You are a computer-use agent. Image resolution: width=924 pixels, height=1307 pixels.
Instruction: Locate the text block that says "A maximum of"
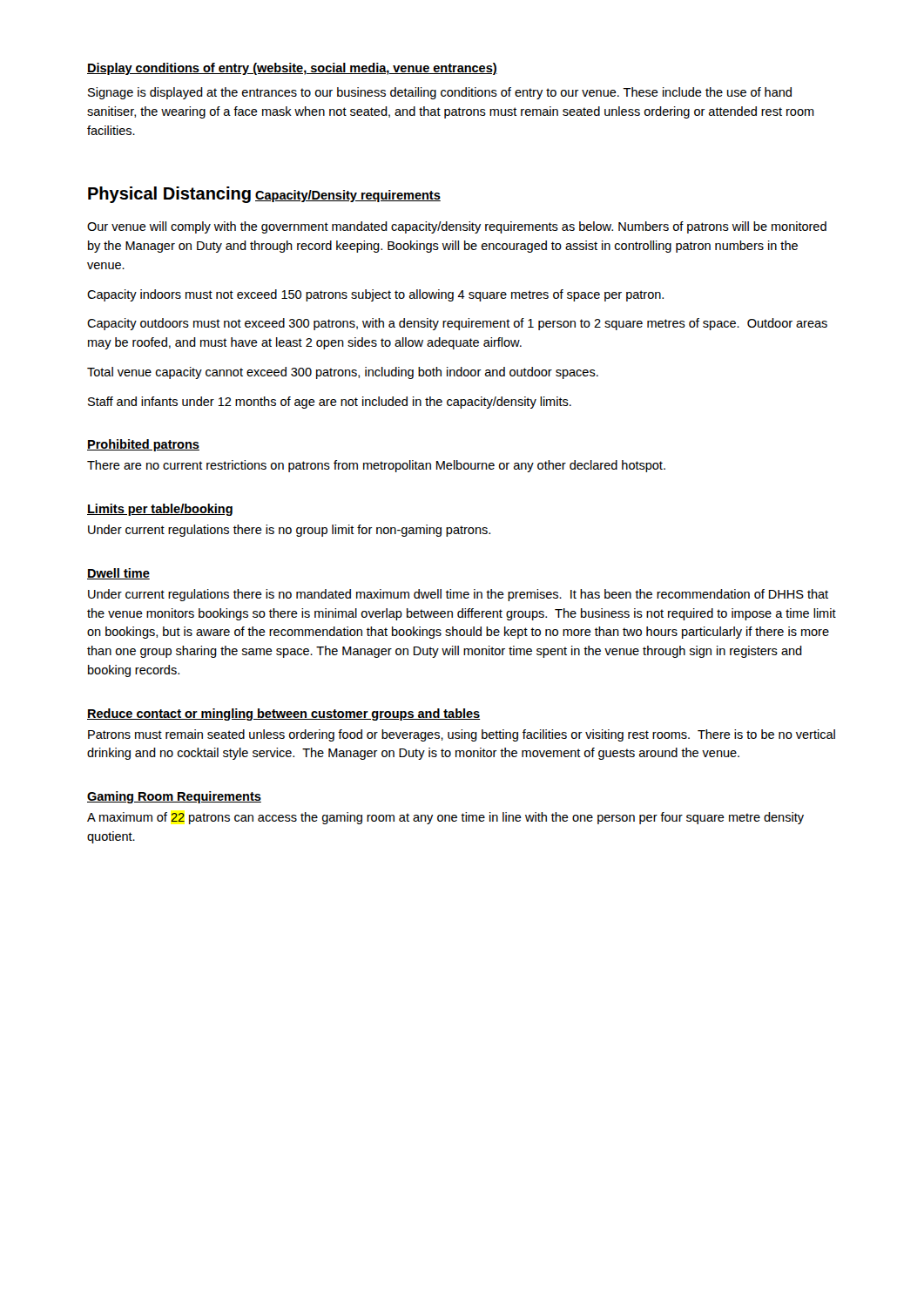(x=445, y=827)
